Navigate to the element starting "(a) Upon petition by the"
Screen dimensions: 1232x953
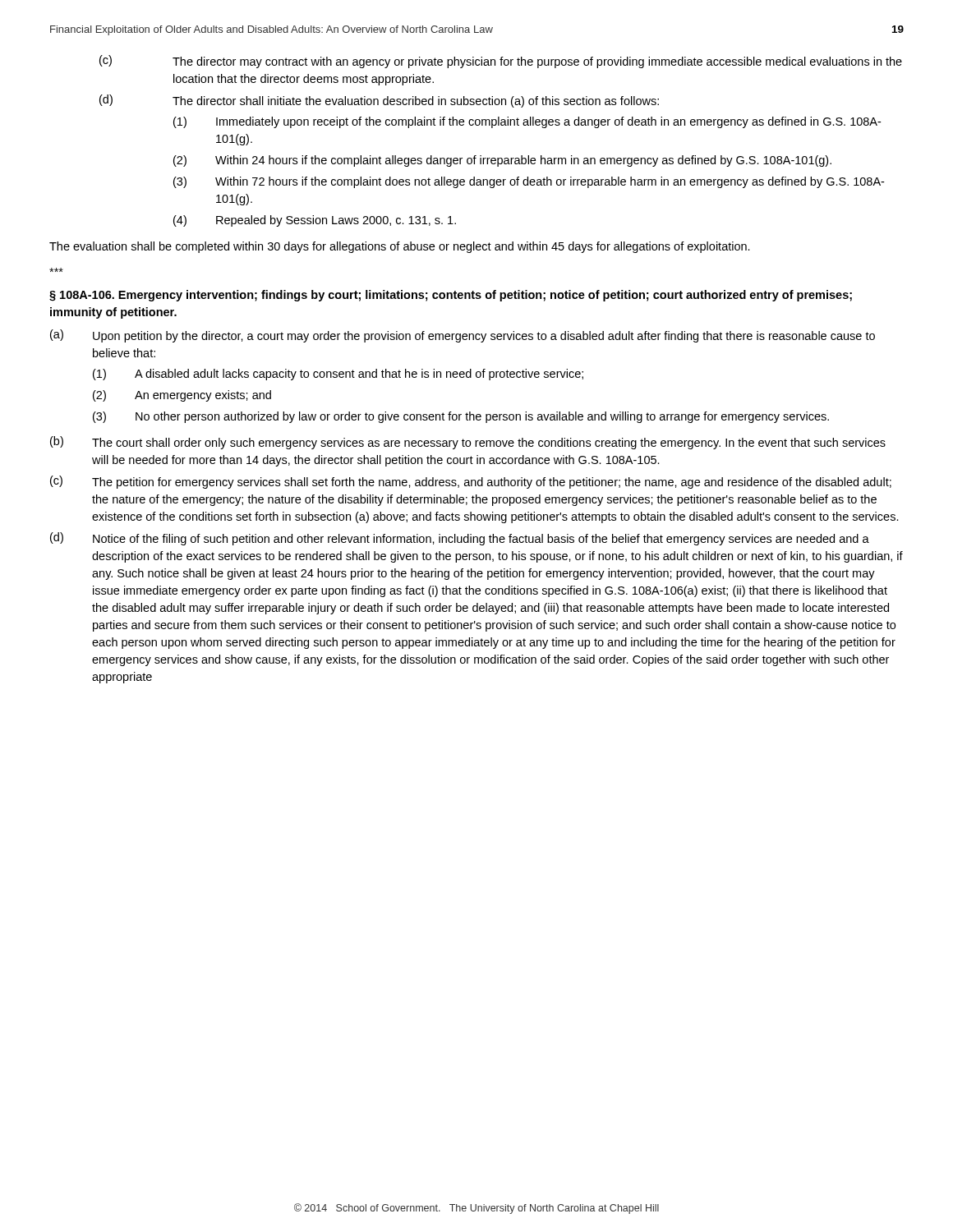click(476, 379)
